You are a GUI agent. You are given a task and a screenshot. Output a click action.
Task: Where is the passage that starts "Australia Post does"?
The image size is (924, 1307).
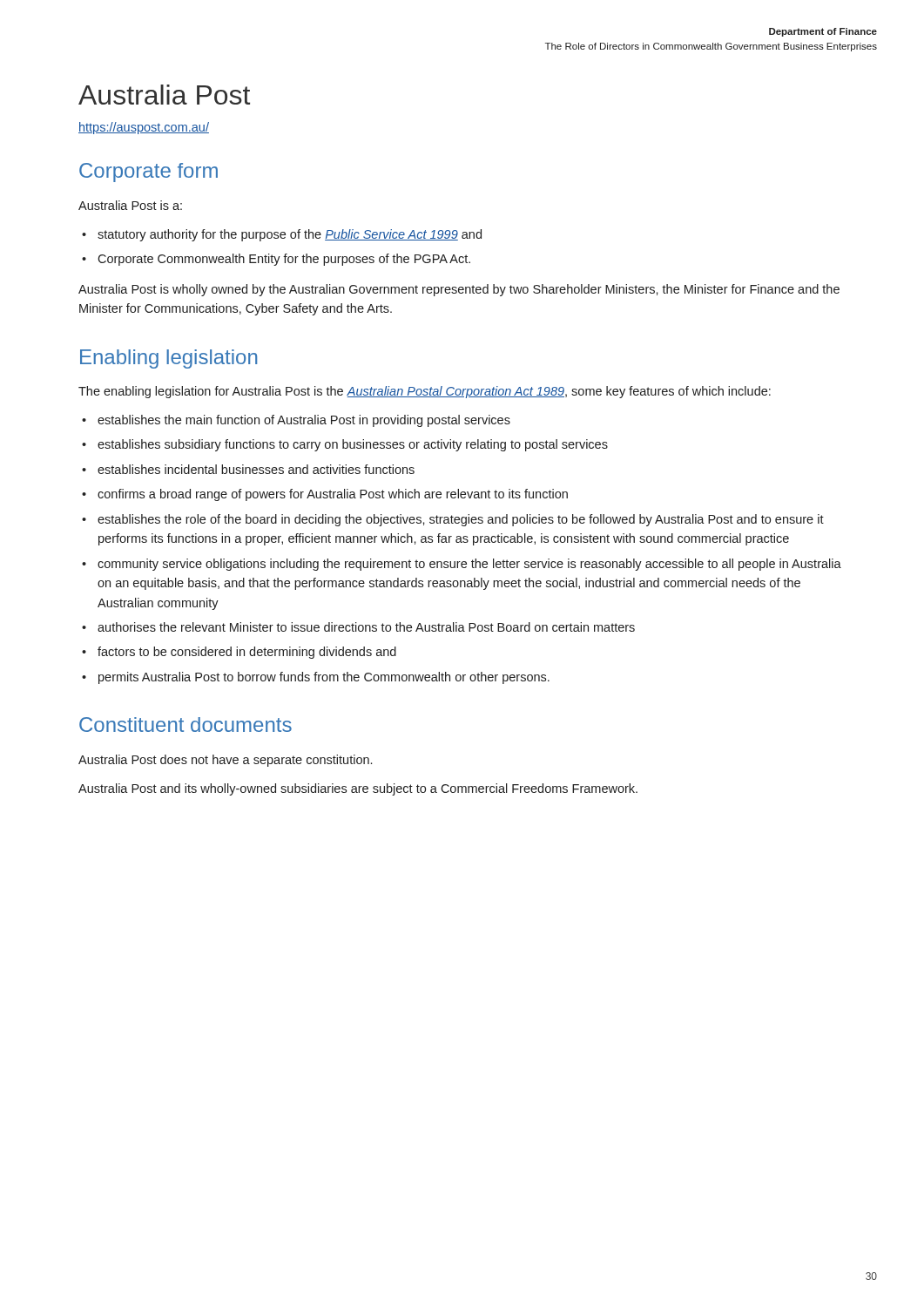click(x=226, y=760)
